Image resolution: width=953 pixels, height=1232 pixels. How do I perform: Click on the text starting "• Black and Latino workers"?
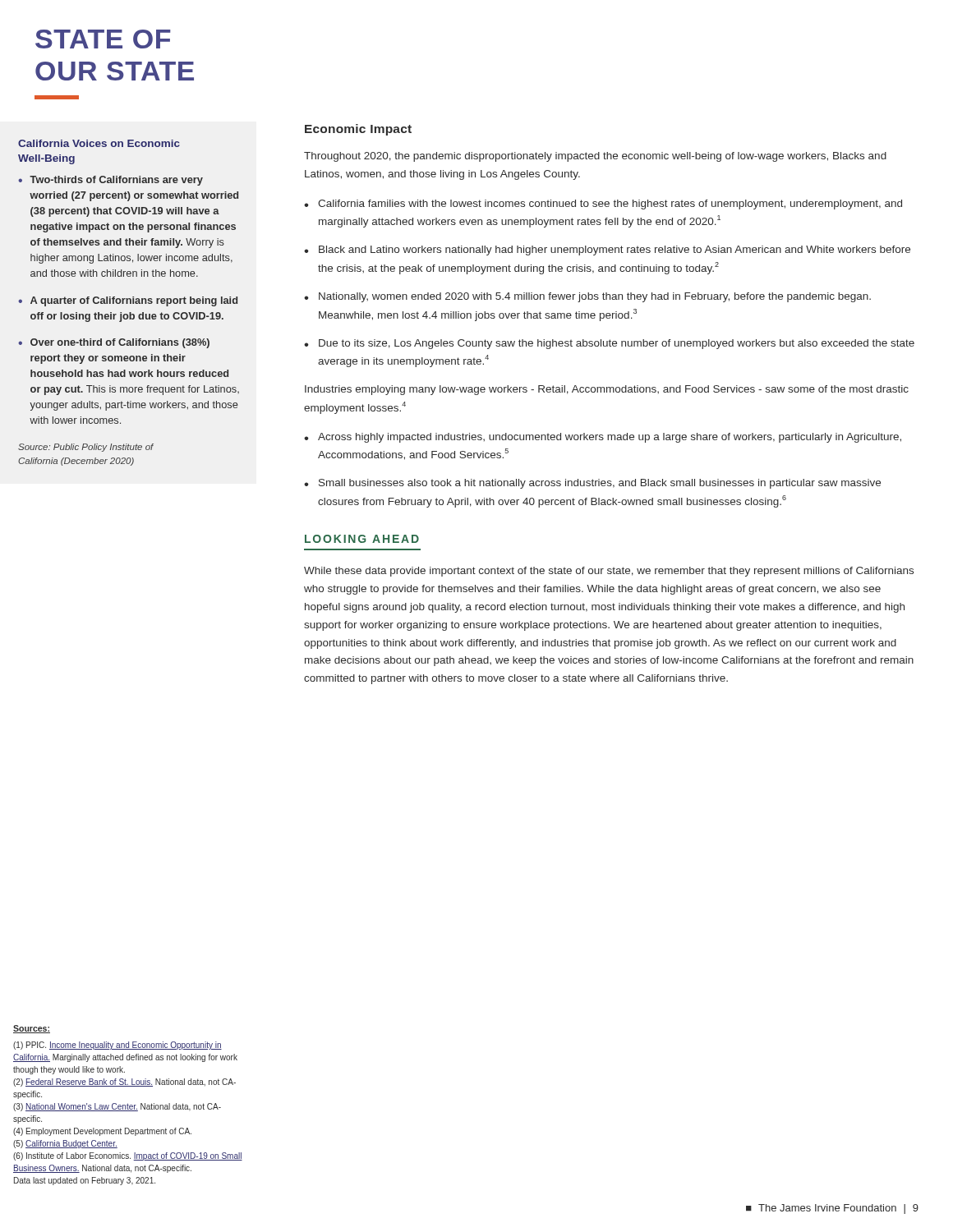pyautogui.click(x=611, y=259)
